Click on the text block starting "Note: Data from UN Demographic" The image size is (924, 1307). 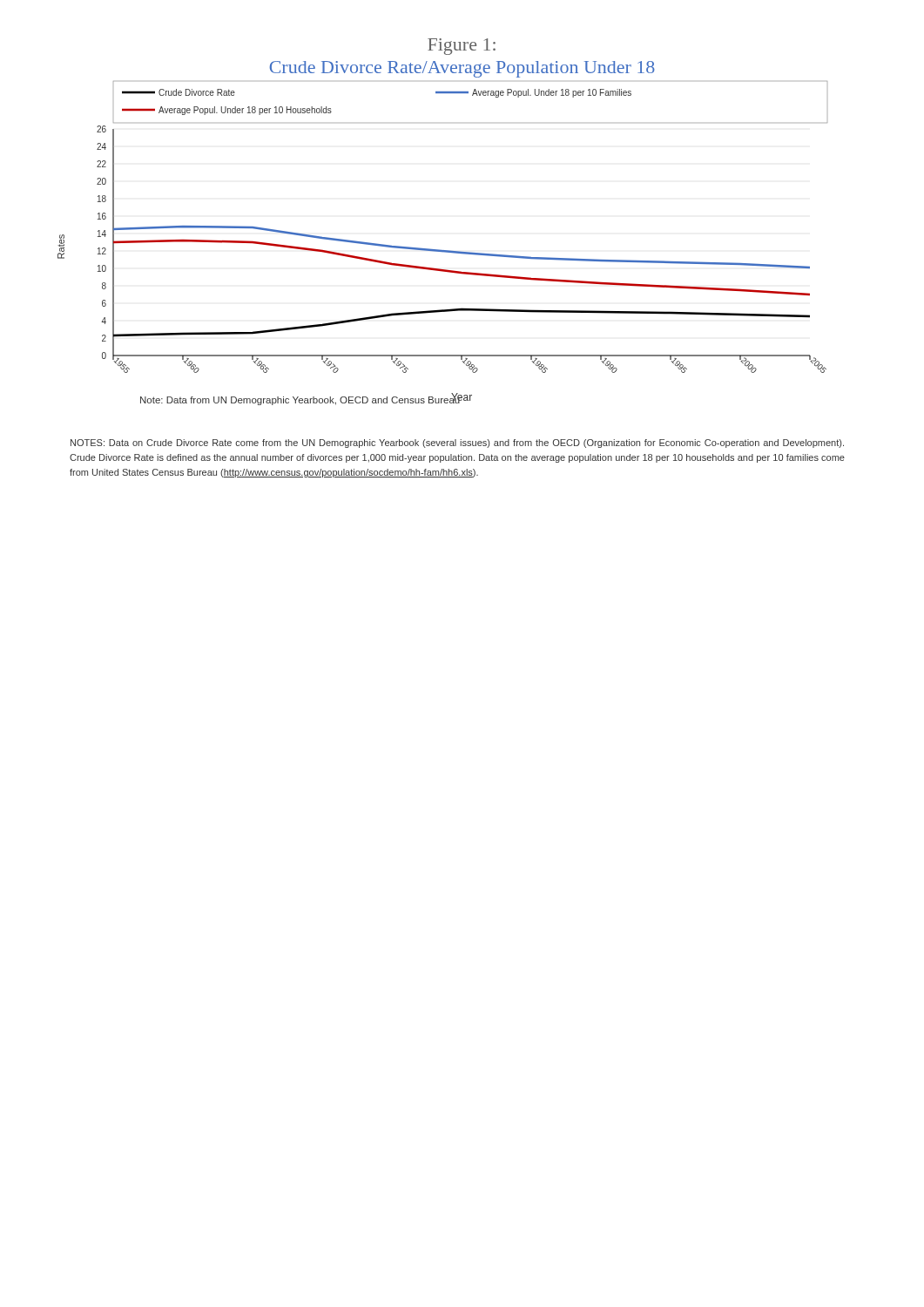click(x=300, y=400)
